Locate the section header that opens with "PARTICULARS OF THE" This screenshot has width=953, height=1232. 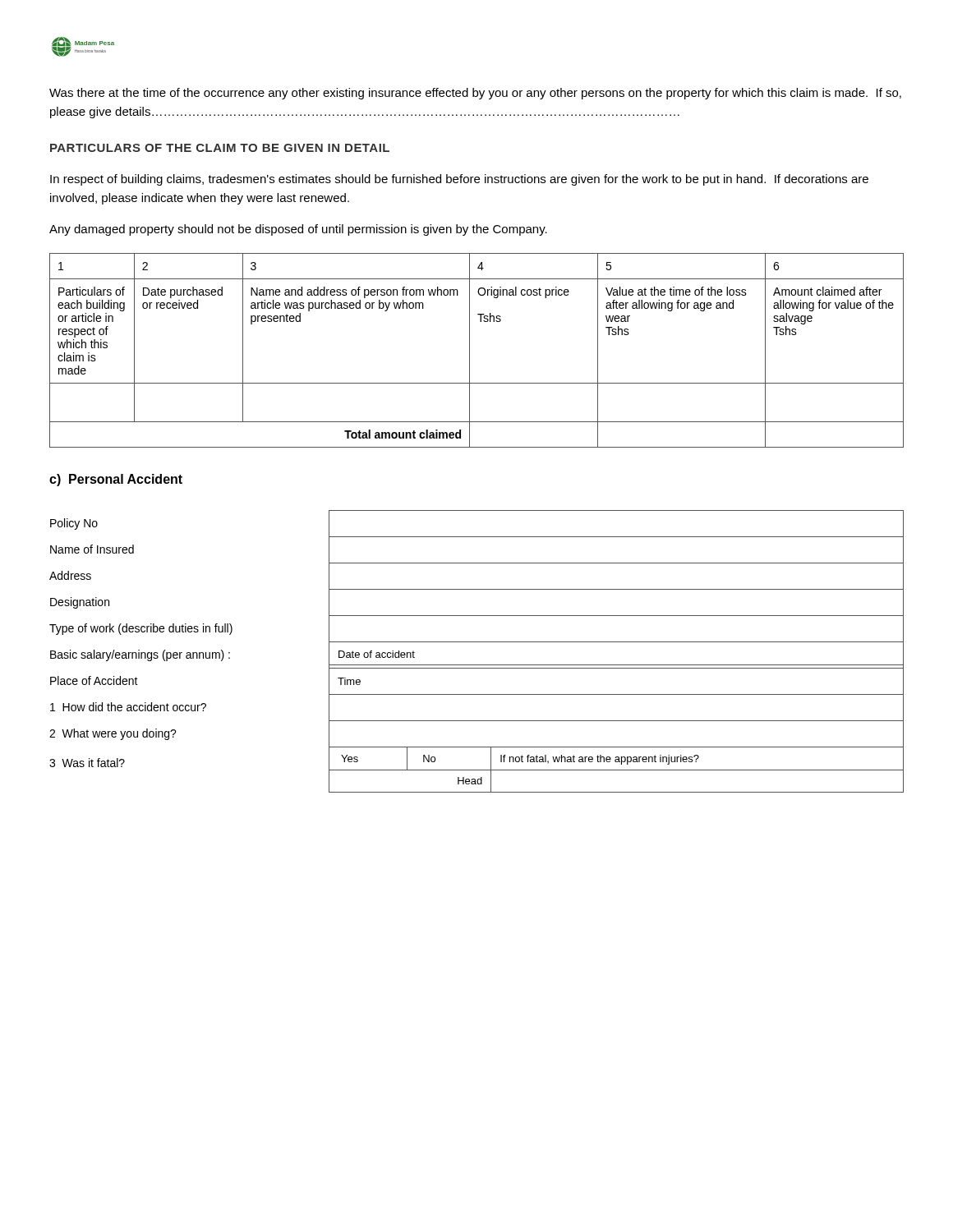(x=220, y=147)
